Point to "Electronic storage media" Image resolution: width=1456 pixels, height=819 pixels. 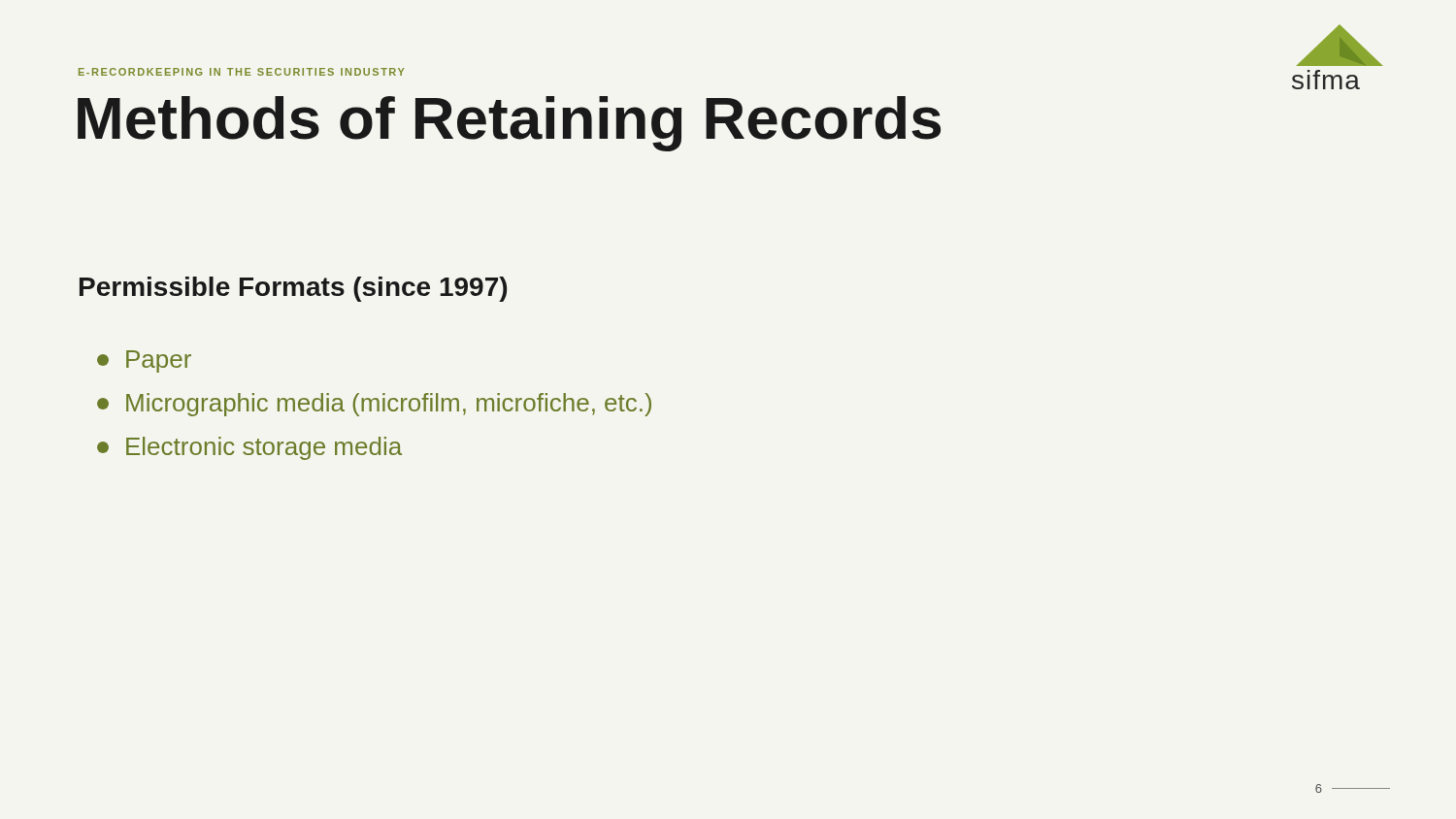tap(250, 447)
